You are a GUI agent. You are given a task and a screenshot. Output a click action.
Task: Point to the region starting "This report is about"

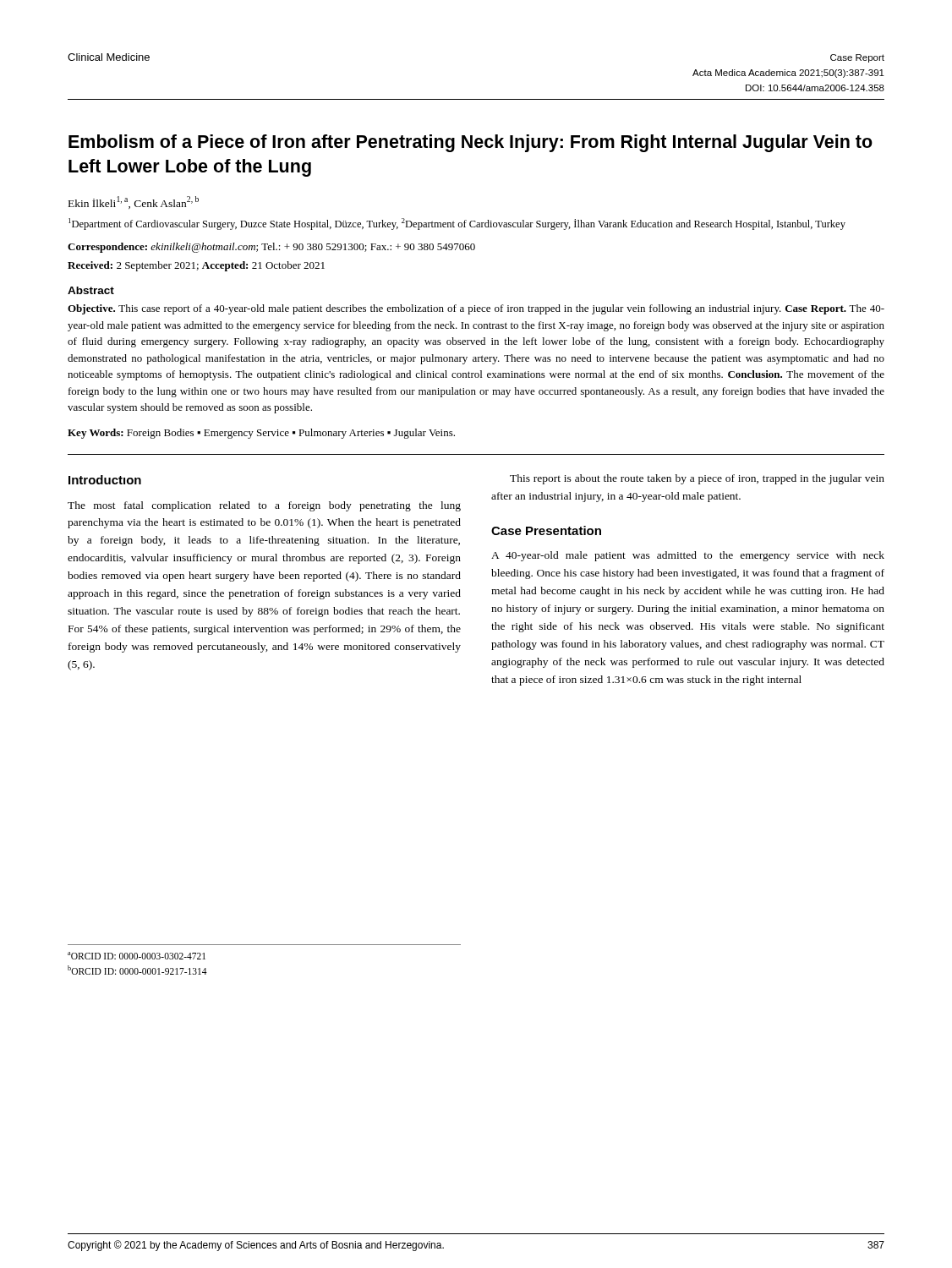688,487
